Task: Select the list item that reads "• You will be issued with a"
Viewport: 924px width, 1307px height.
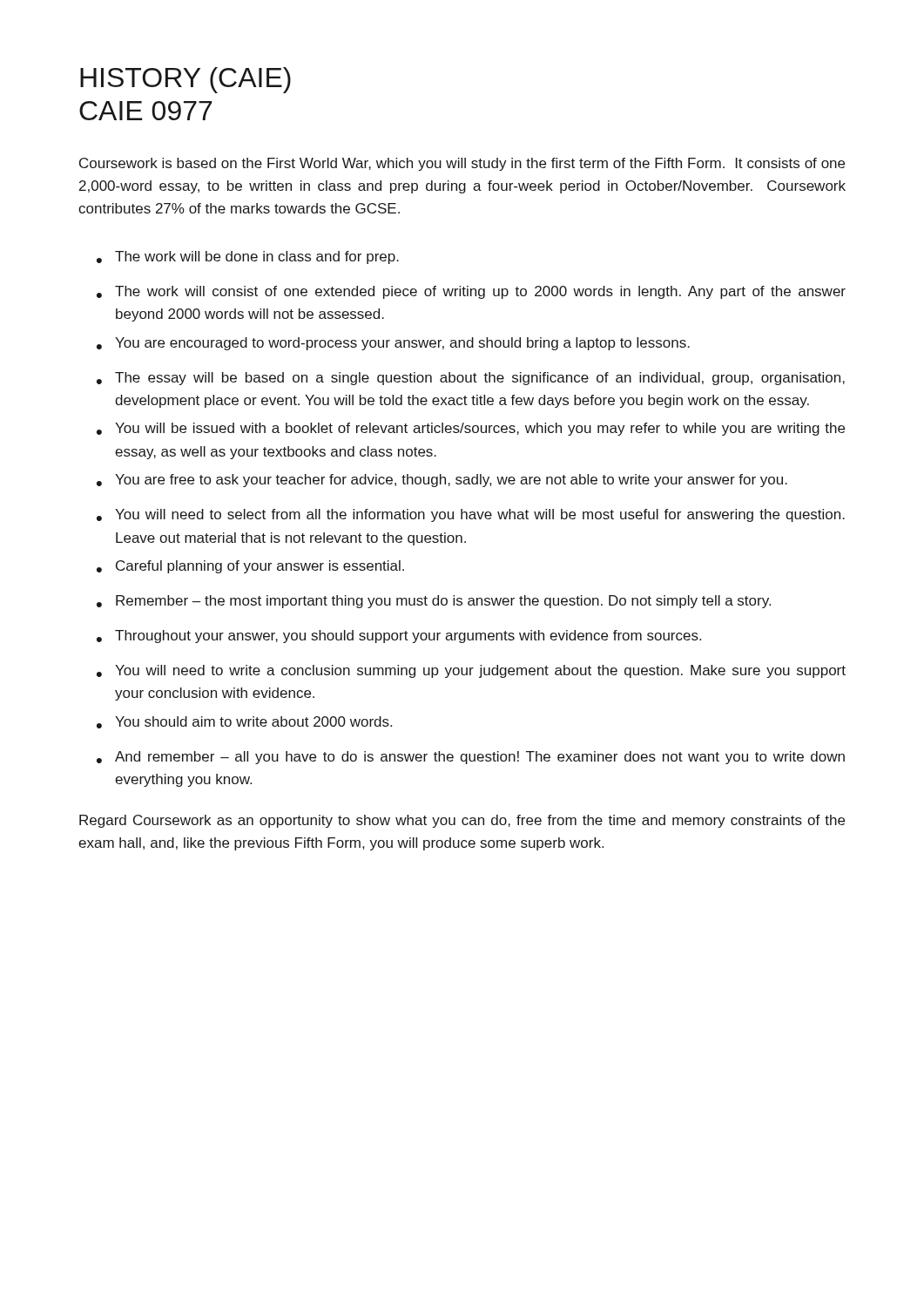Action: pyautogui.click(x=471, y=441)
